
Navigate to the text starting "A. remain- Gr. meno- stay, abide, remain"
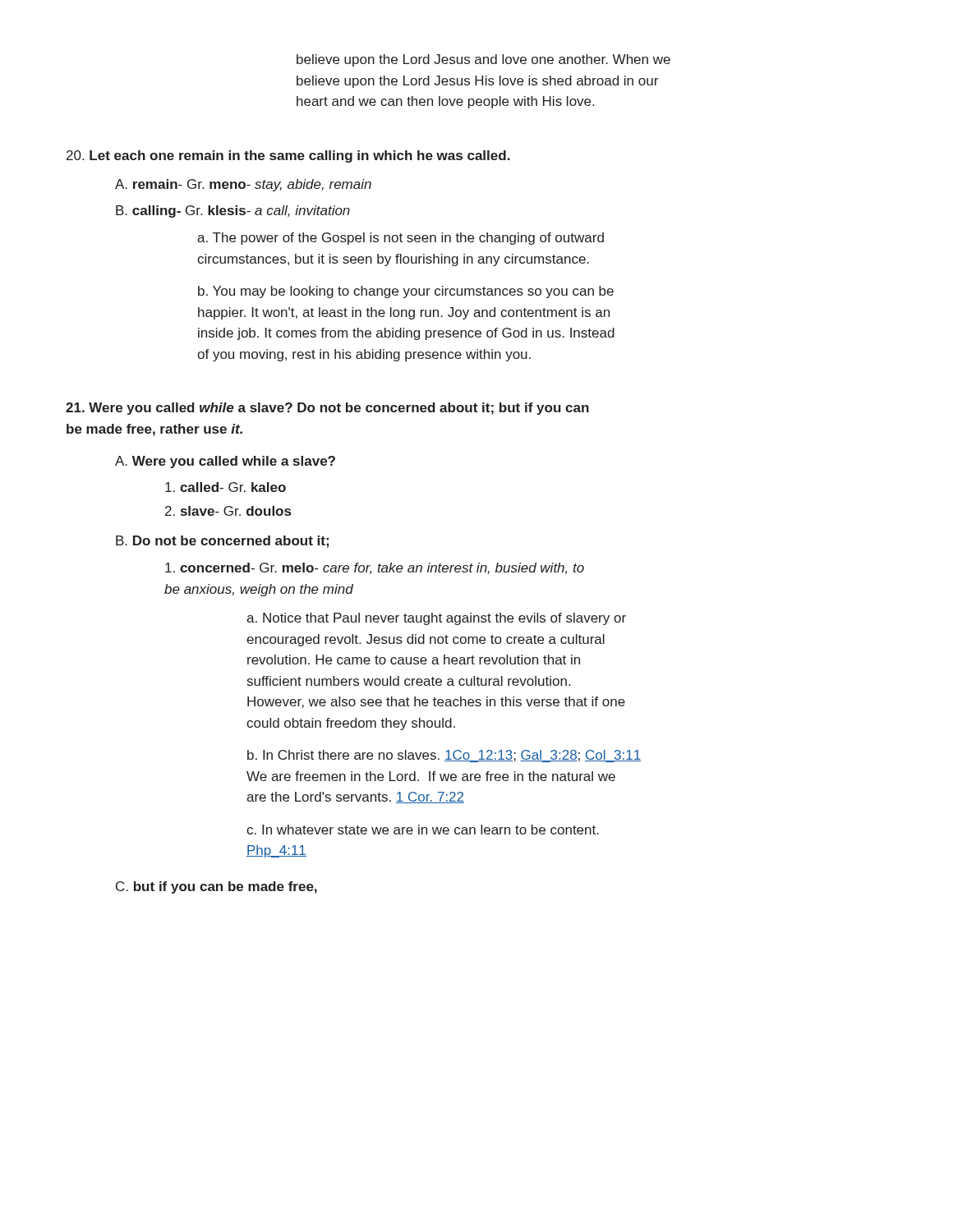(x=243, y=185)
